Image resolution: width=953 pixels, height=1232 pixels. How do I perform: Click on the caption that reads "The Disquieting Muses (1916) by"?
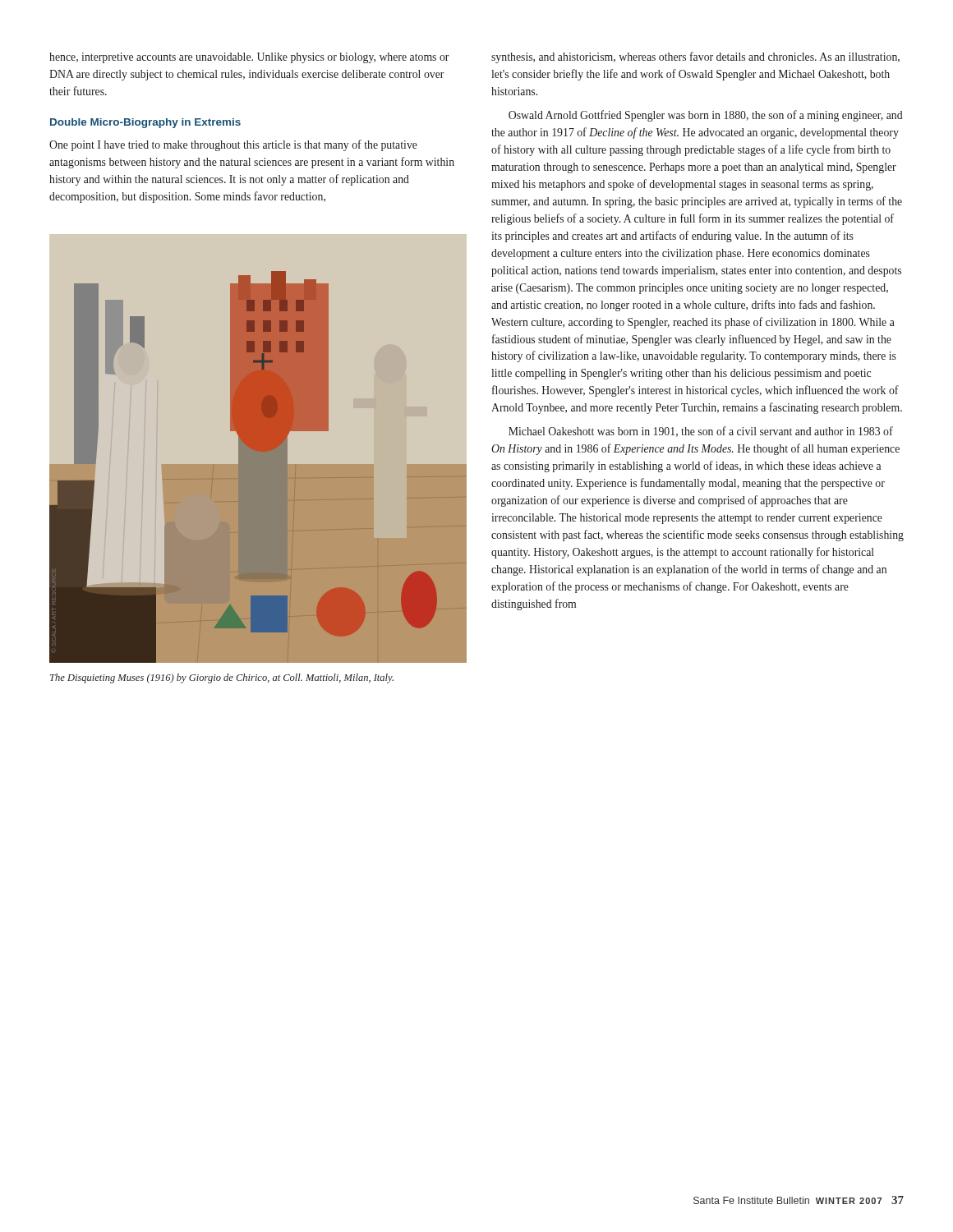click(258, 678)
